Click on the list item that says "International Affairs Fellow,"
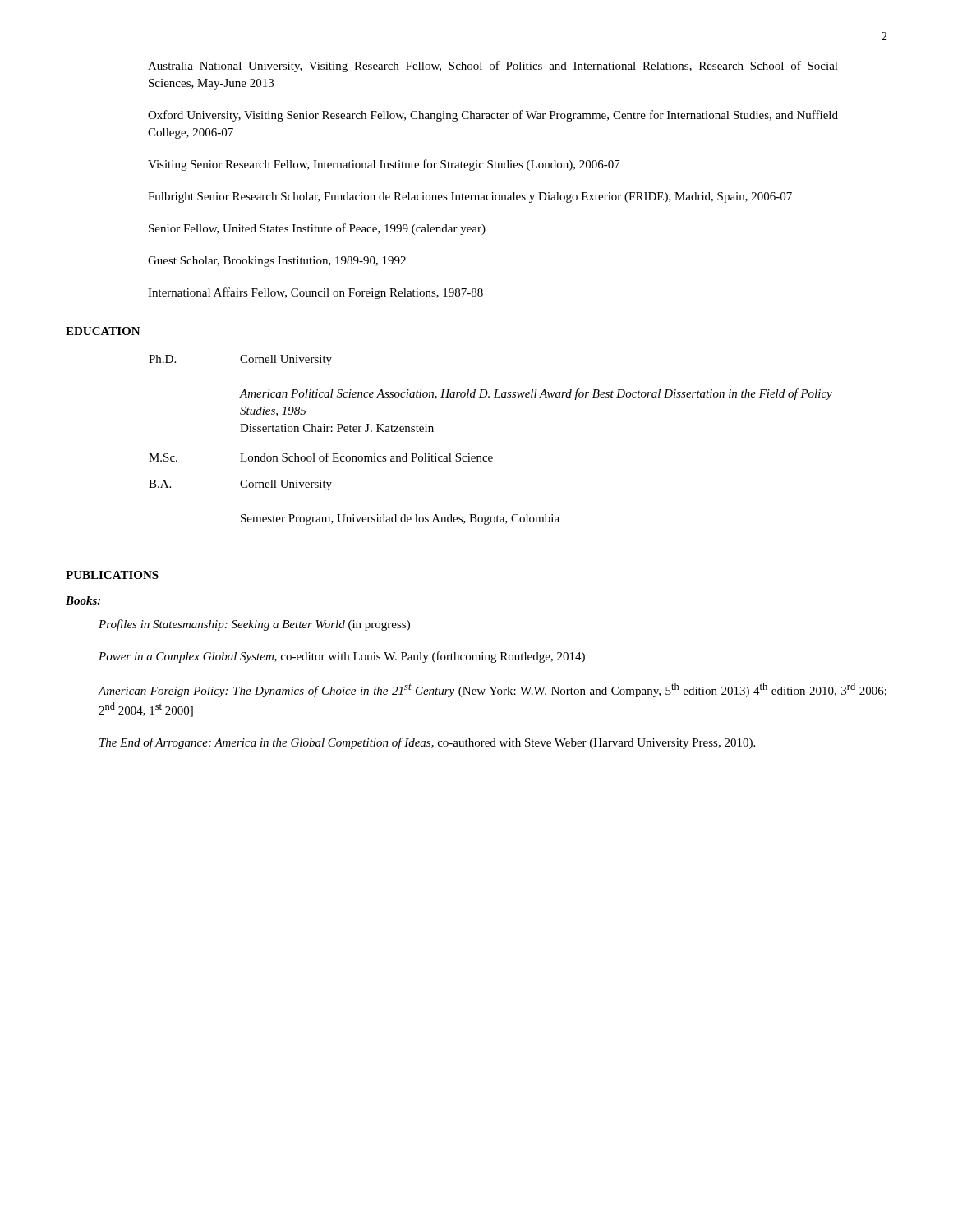 [x=316, y=292]
